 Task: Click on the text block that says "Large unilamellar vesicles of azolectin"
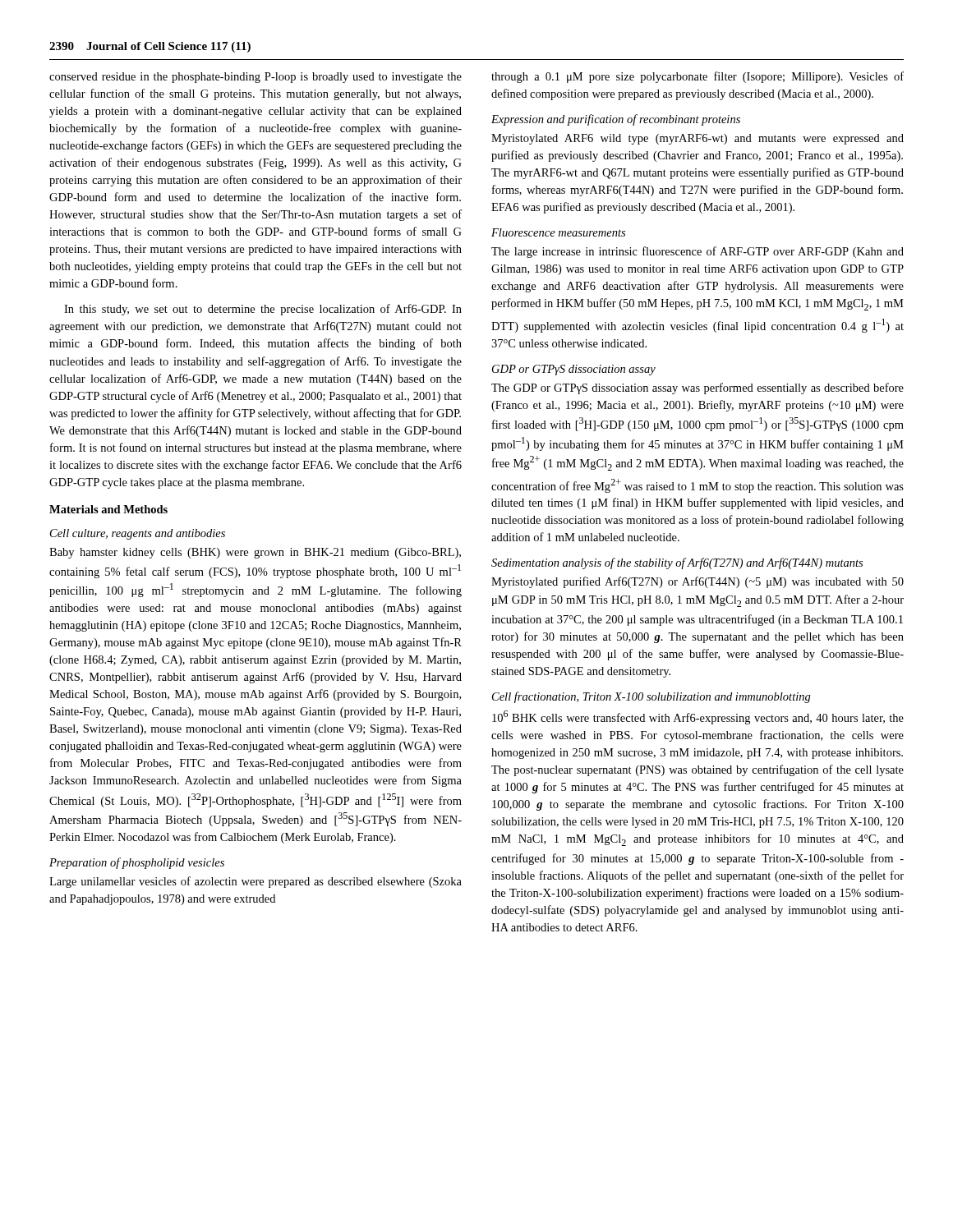(255, 890)
